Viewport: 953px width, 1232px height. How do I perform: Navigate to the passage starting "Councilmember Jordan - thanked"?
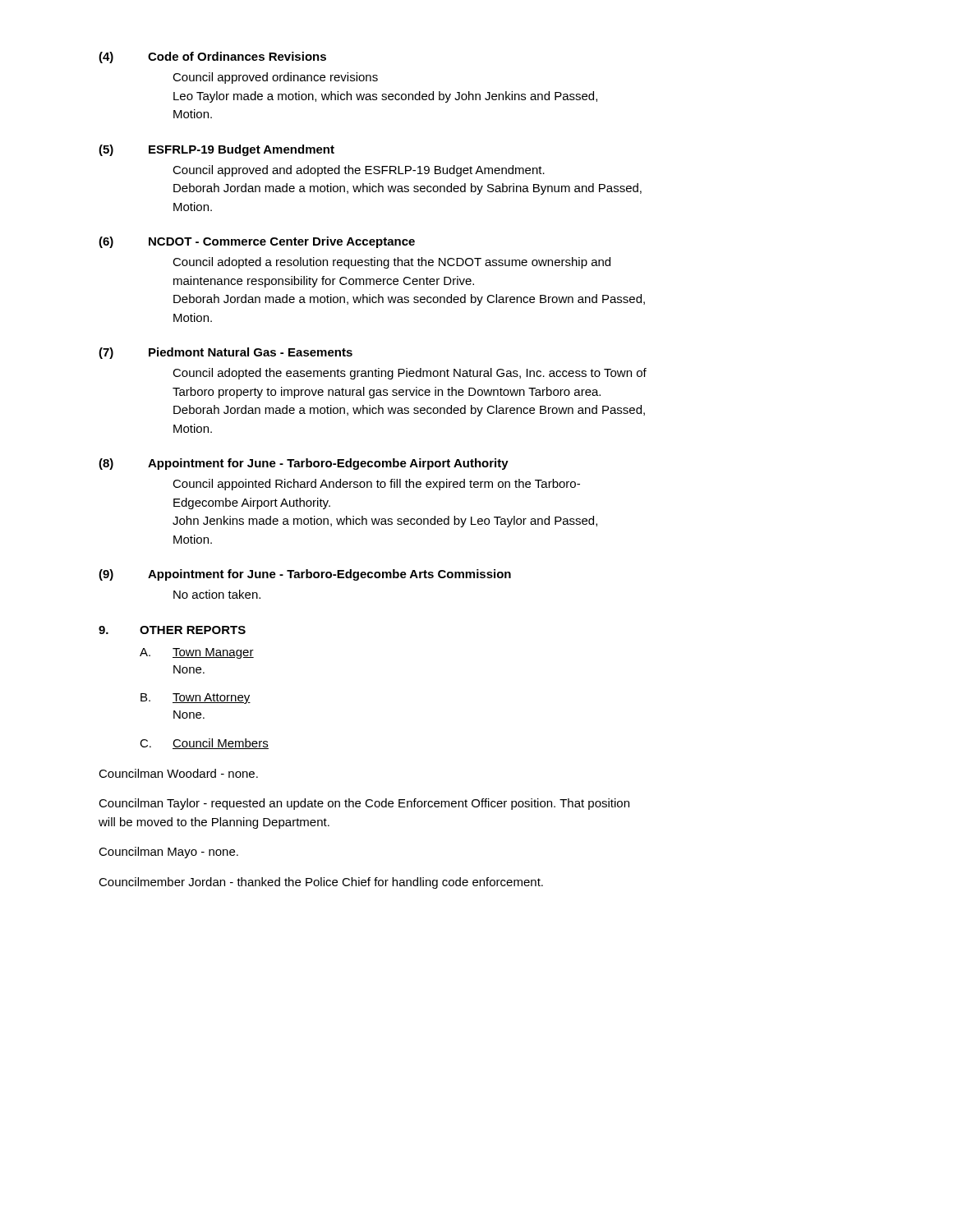click(321, 881)
